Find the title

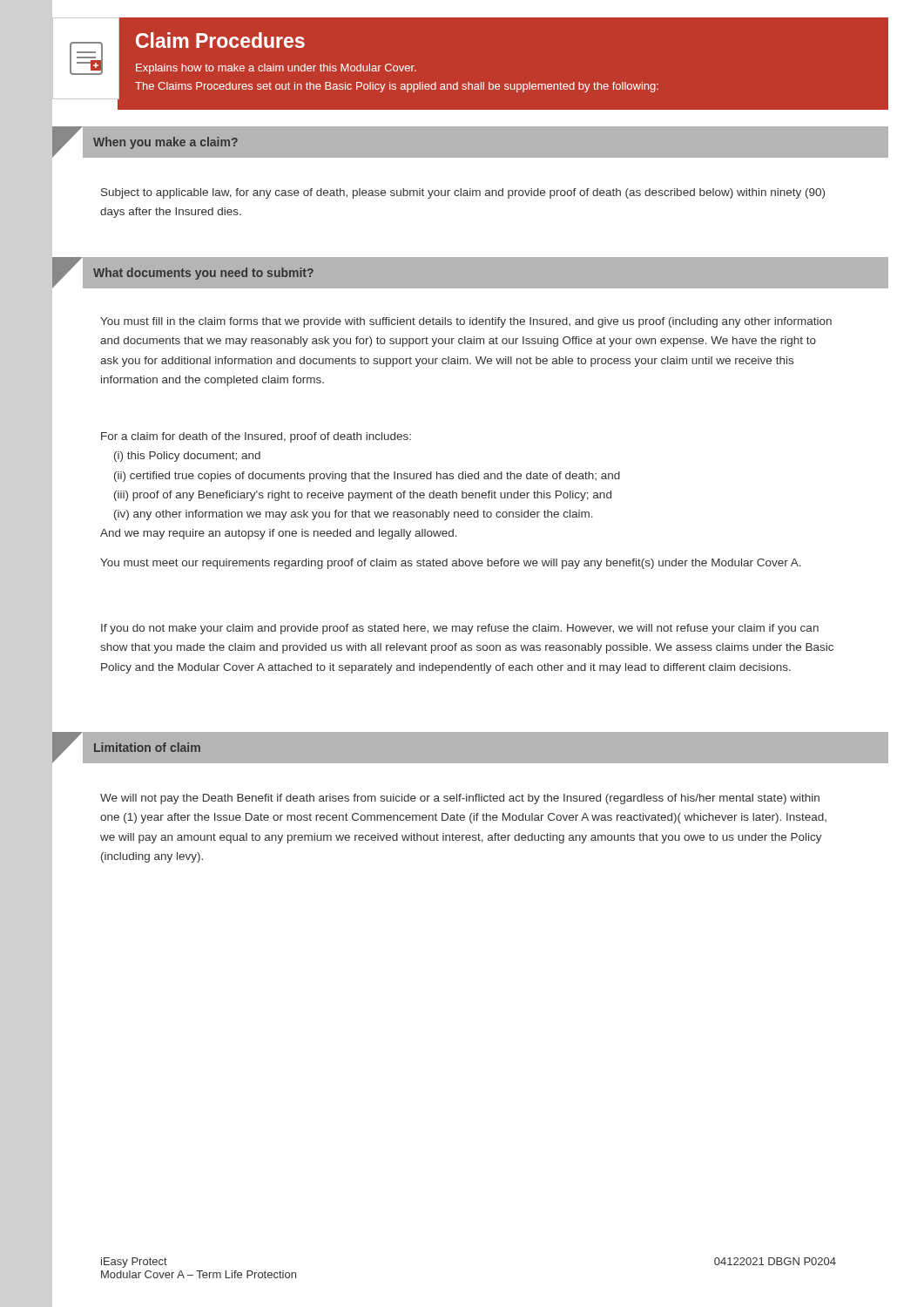coord(503,63)
